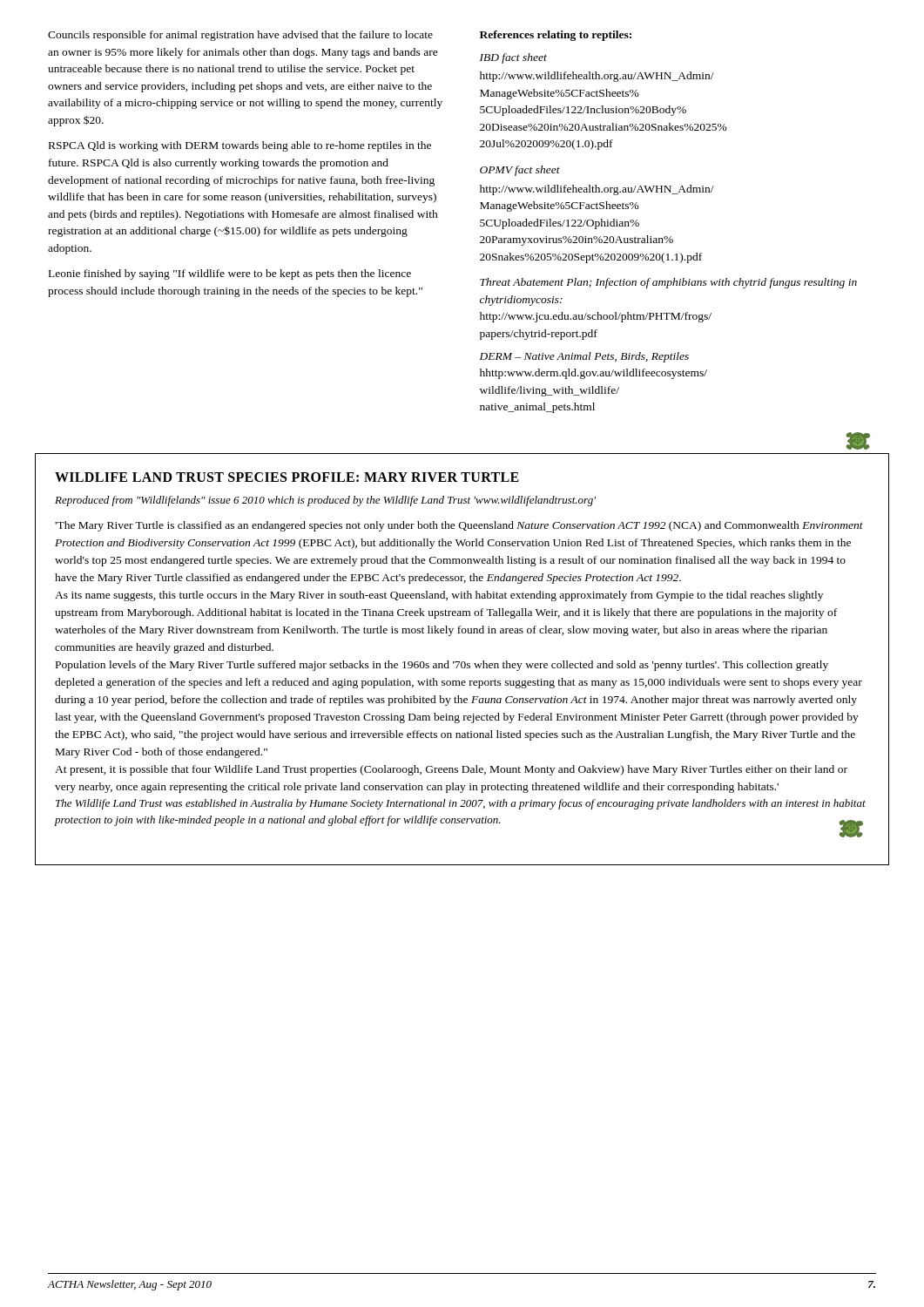924x1307 pixels.
Task: Click on the element starting "Threat Abatement Plan; Infection of amphibians with chytrid"
Action: (x=678, y=308)
